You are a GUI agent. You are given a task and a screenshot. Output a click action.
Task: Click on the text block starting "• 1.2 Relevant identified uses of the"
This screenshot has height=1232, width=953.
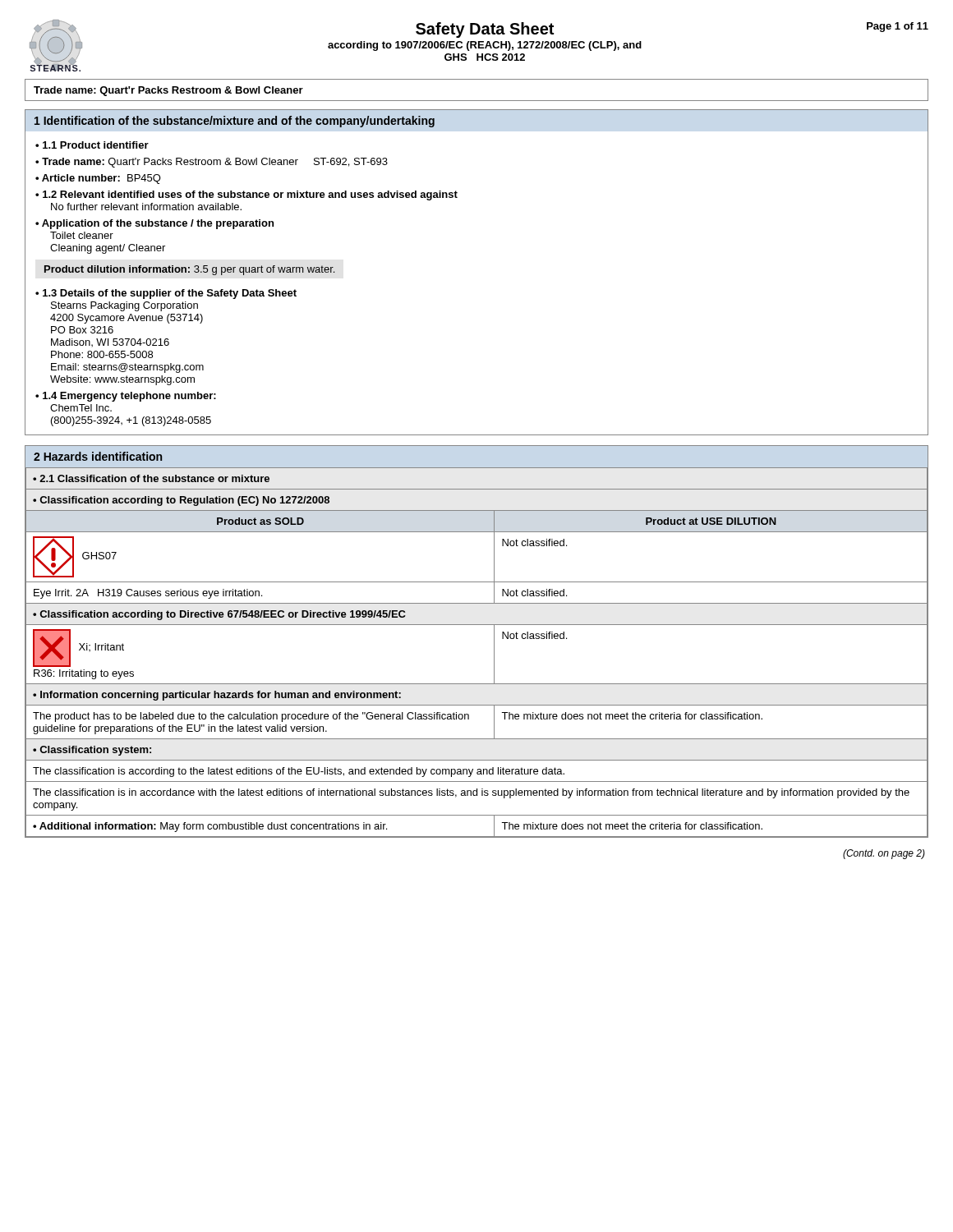(x=246, y=200)
